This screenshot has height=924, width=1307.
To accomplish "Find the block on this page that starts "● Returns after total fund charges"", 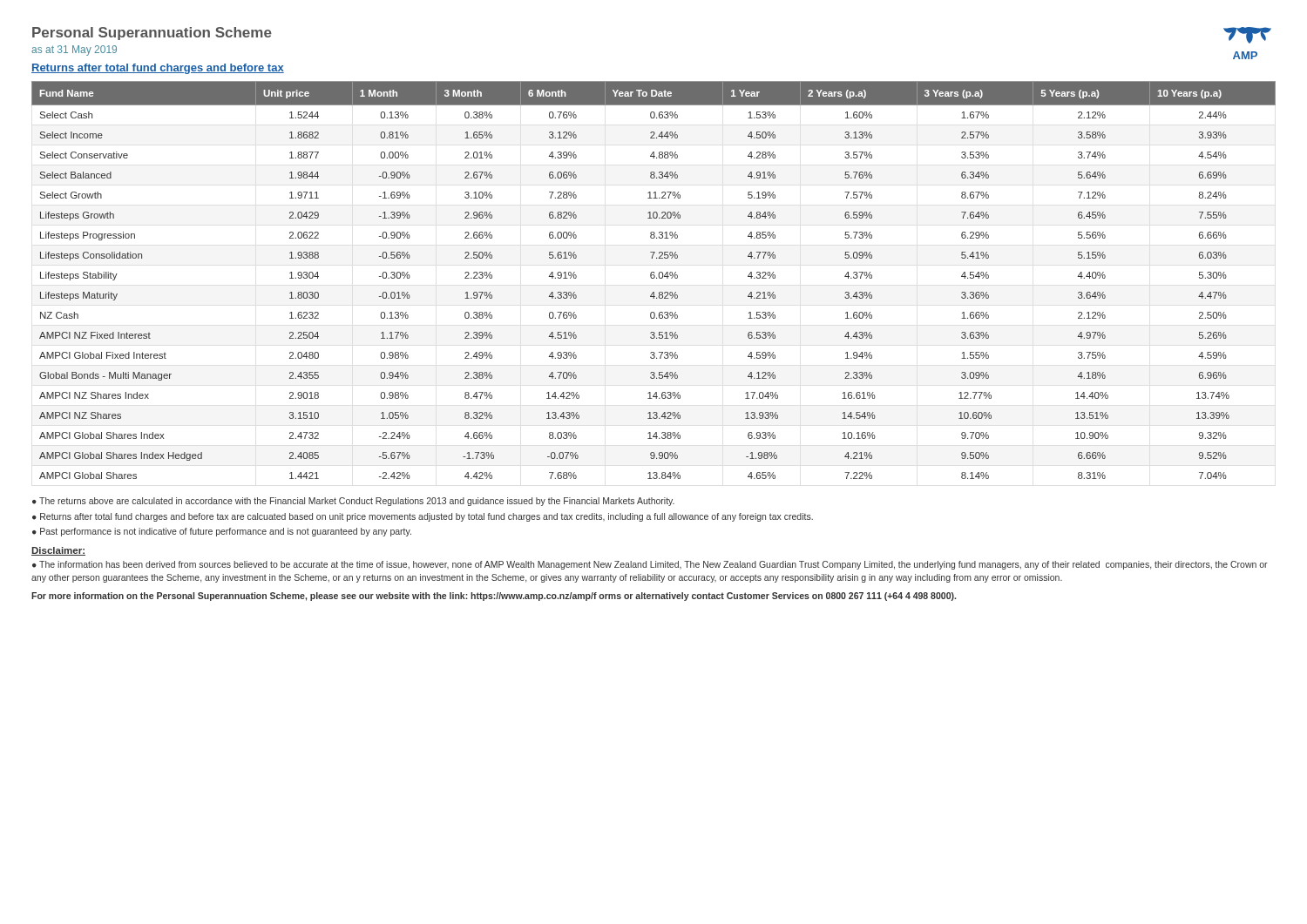I will click(422, 516).
